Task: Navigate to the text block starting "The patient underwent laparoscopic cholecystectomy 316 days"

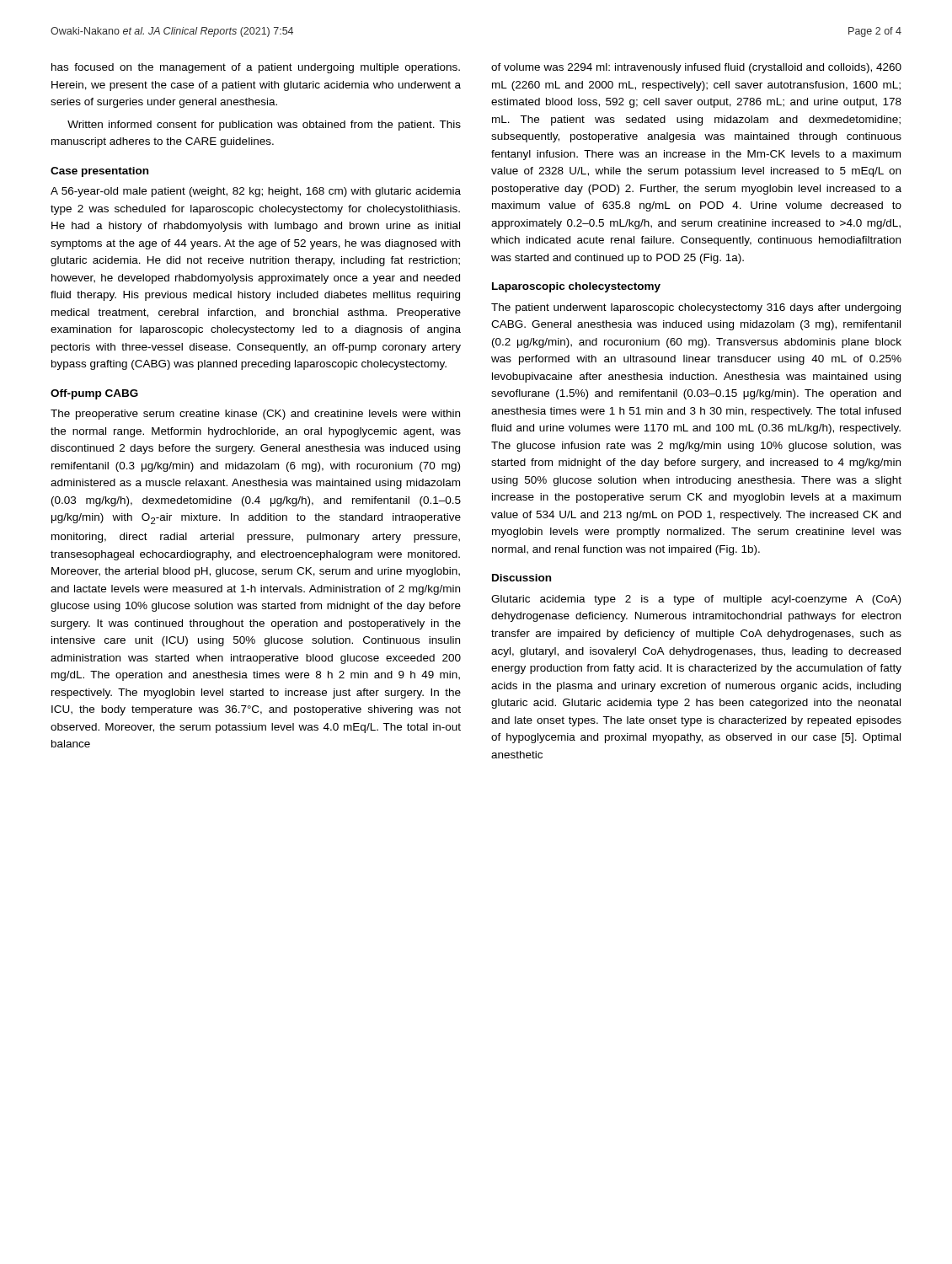Action: click(x=696, y=428)
